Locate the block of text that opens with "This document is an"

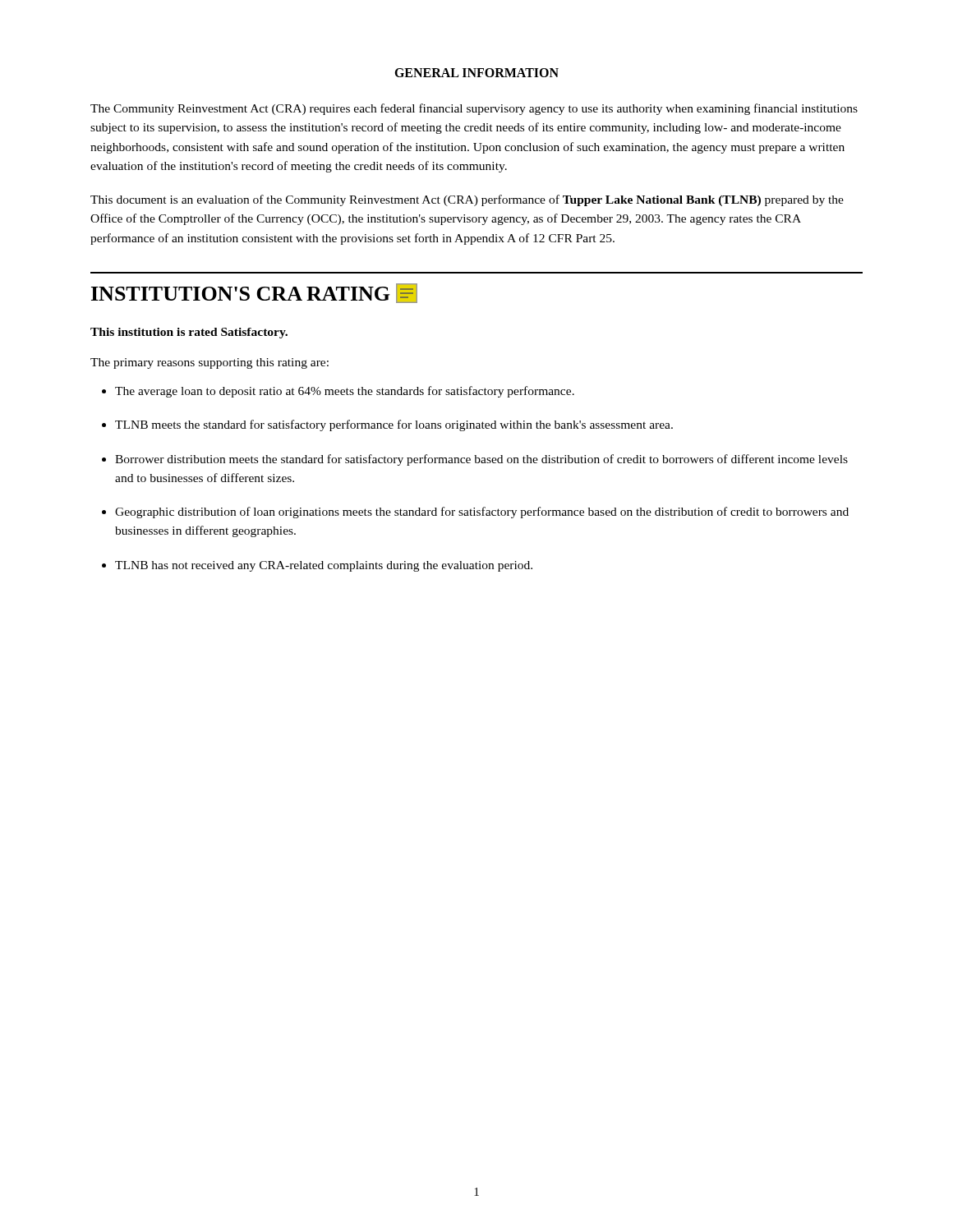(x=467, y=218)
